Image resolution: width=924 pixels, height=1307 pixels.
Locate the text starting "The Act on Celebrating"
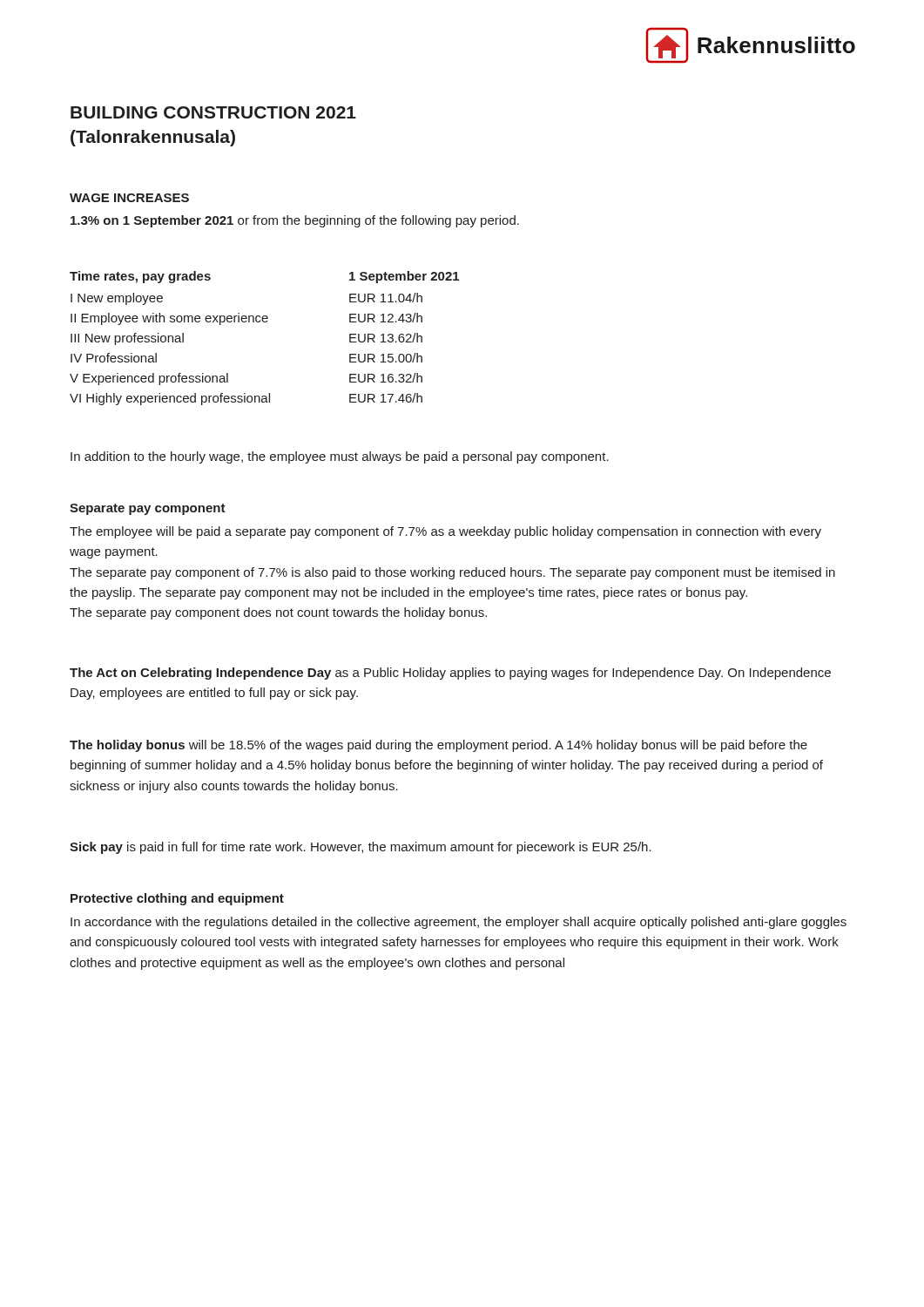click(450, 682)
